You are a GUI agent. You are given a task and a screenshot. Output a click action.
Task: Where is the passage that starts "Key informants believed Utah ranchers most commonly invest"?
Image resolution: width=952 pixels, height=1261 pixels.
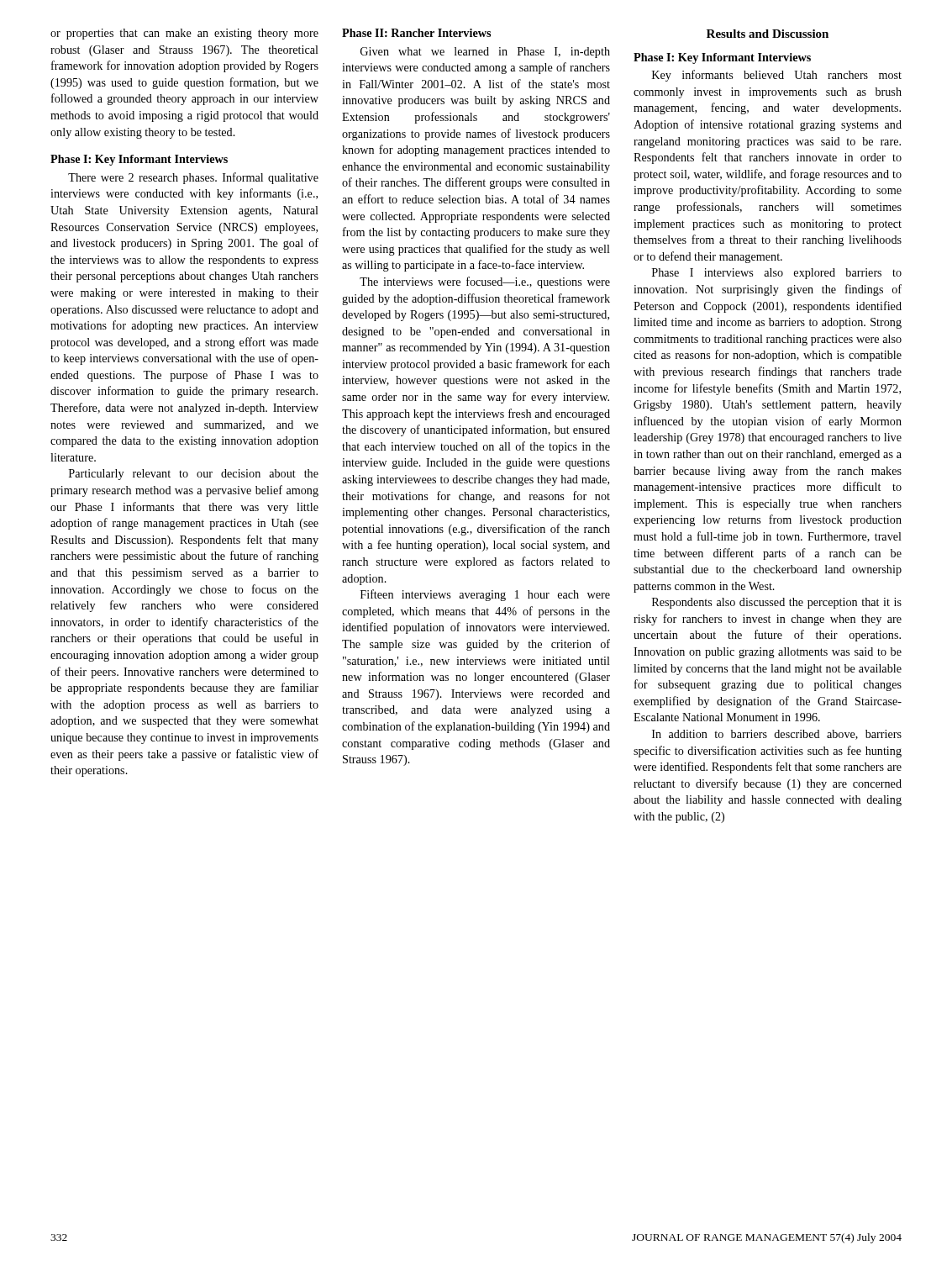(x=768, y=166)
